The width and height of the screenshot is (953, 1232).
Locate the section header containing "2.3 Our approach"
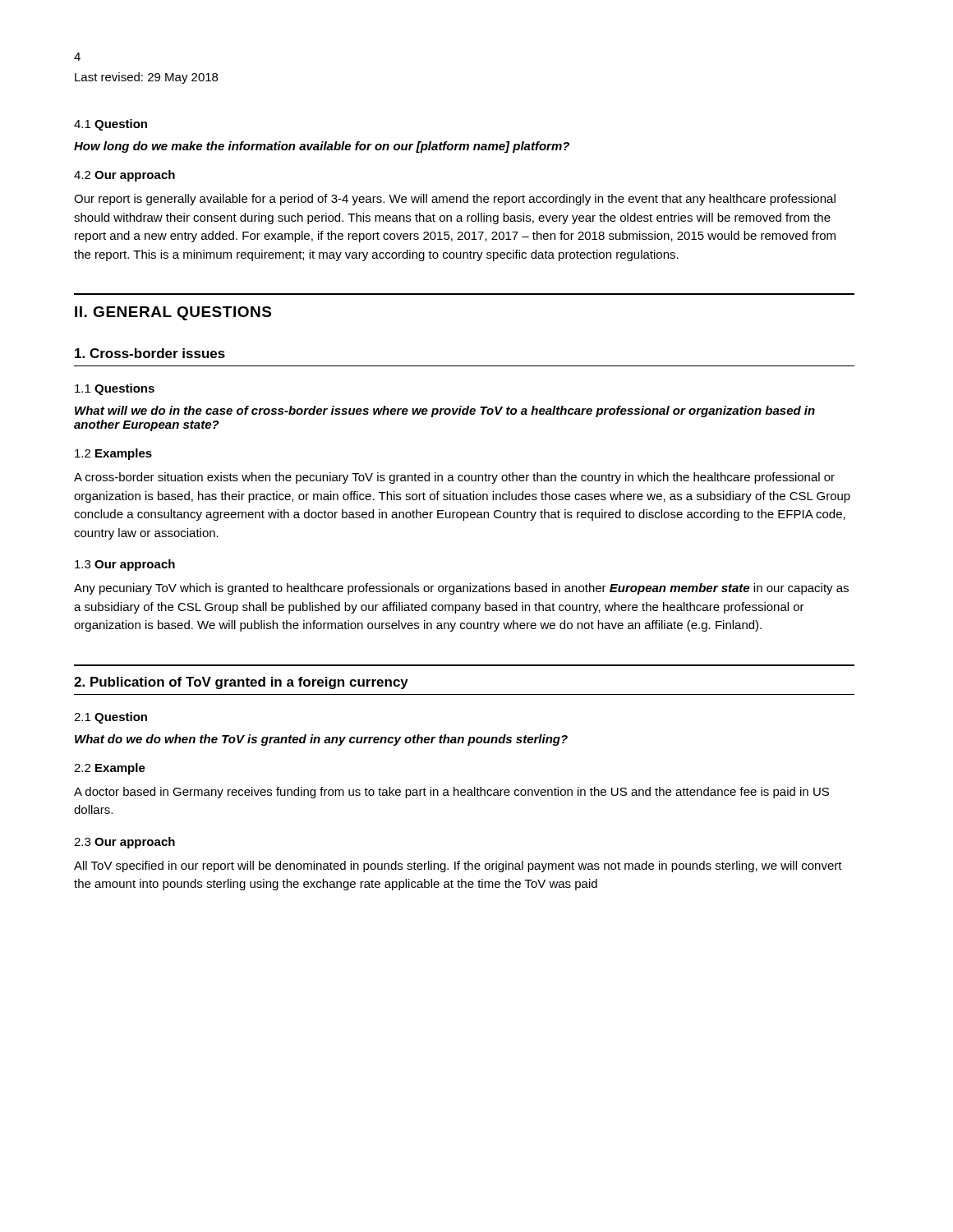[x=125, y=841]
